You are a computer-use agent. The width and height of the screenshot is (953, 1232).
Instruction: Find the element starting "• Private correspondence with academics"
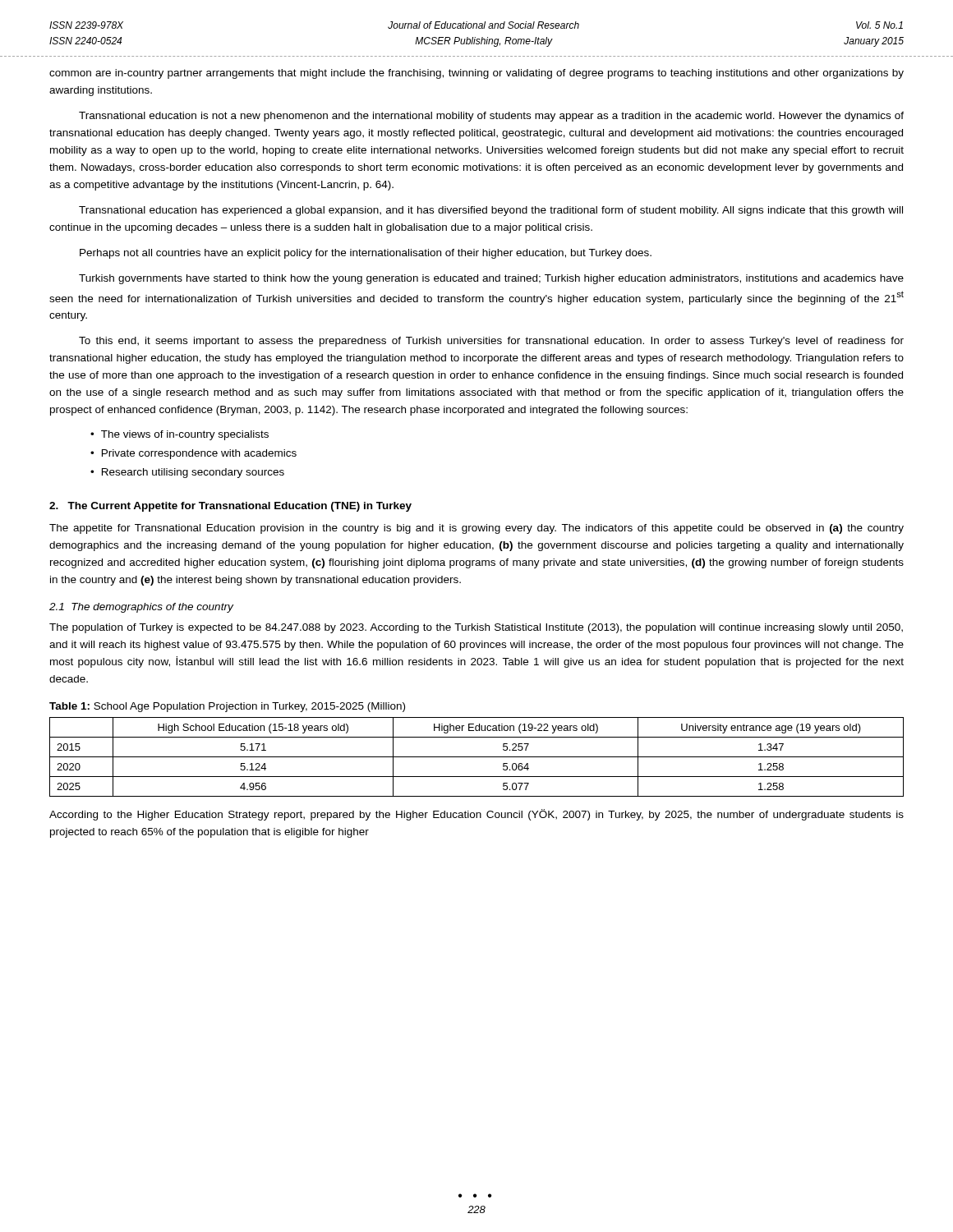194,454
